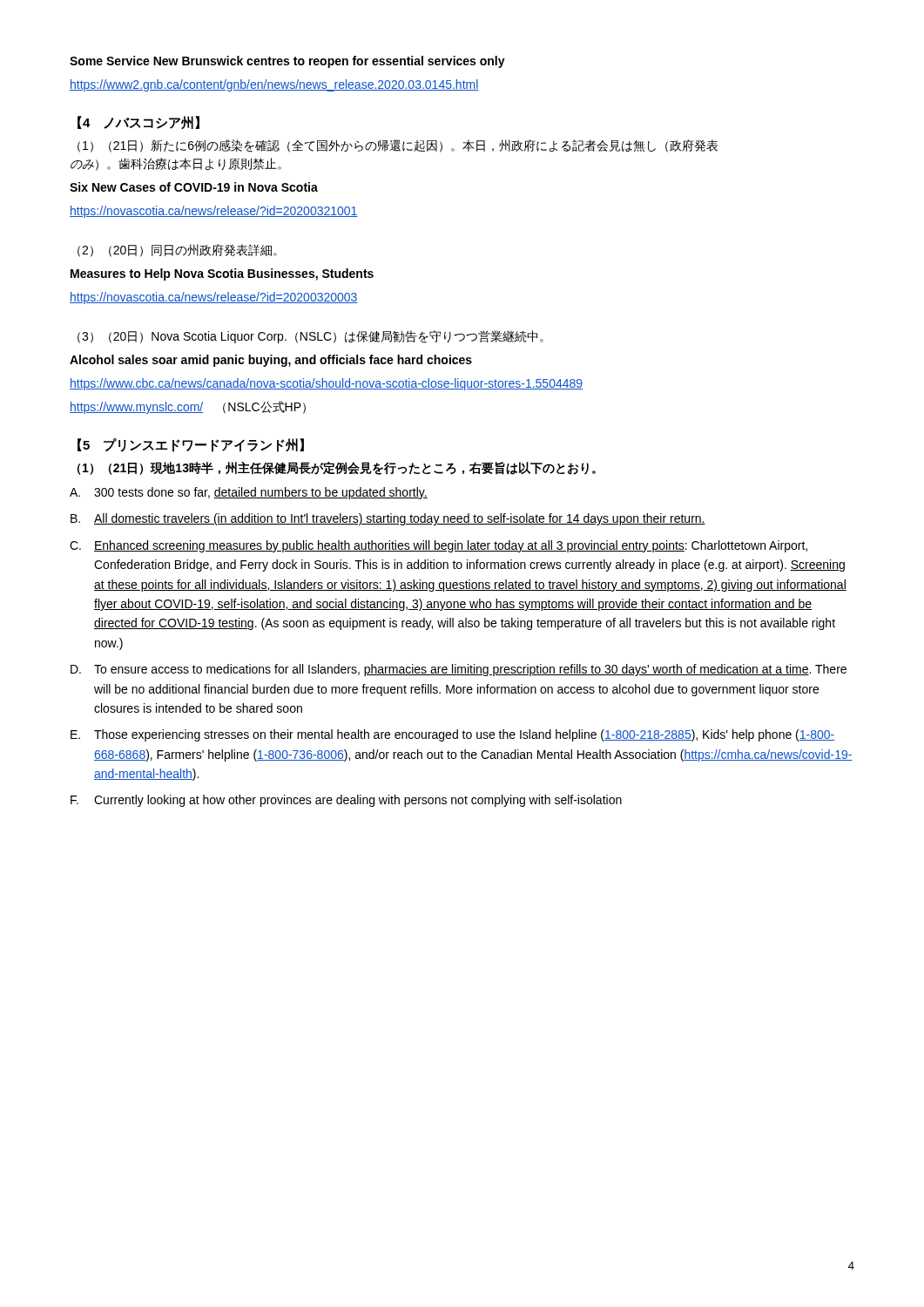Find the list item with the text "F. Currently looking at how"
Image resolution: width=924 pixels, height=1307 pixels.
[x=462, y=800]
